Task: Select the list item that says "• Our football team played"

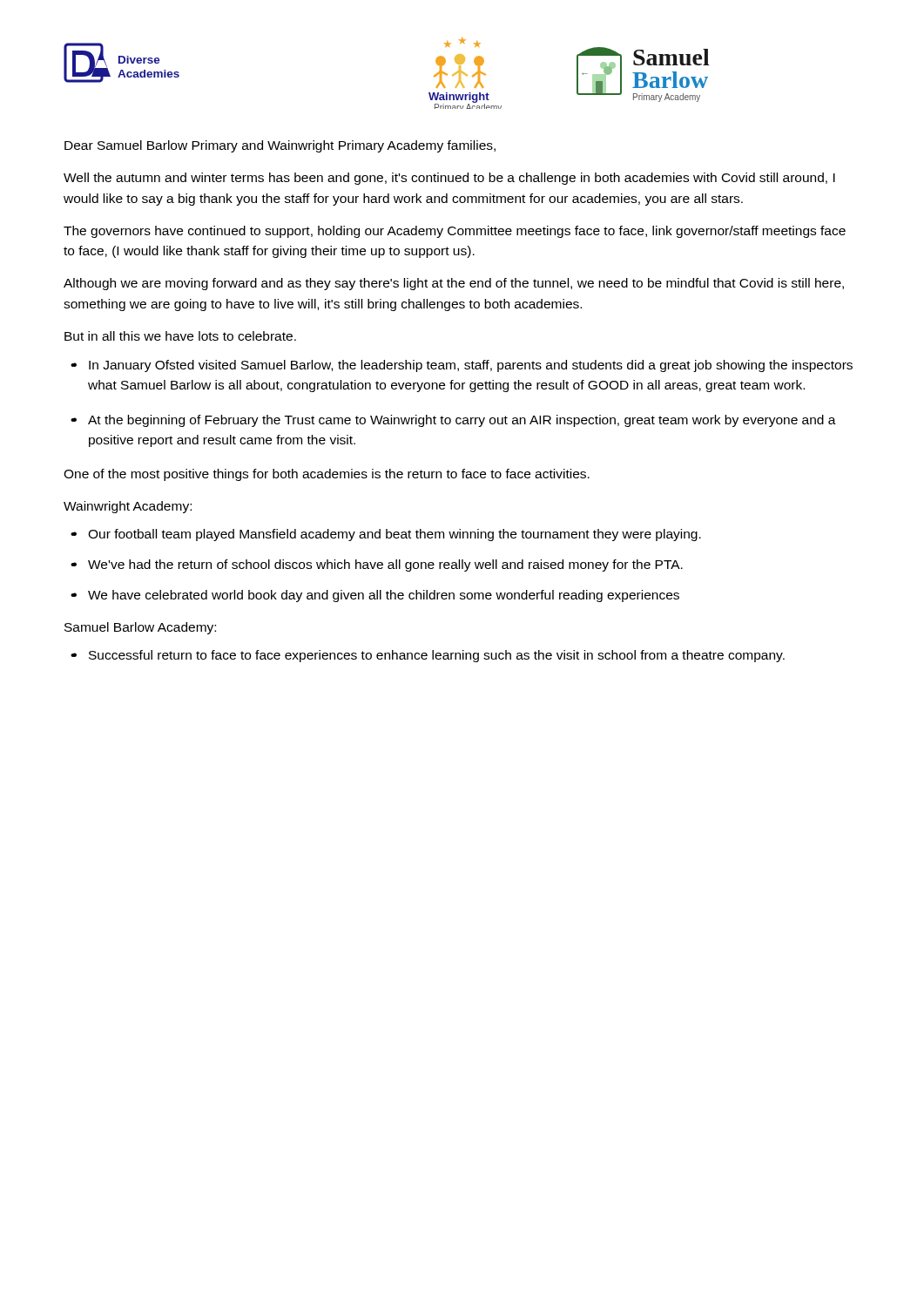Action: pos(386,533)
